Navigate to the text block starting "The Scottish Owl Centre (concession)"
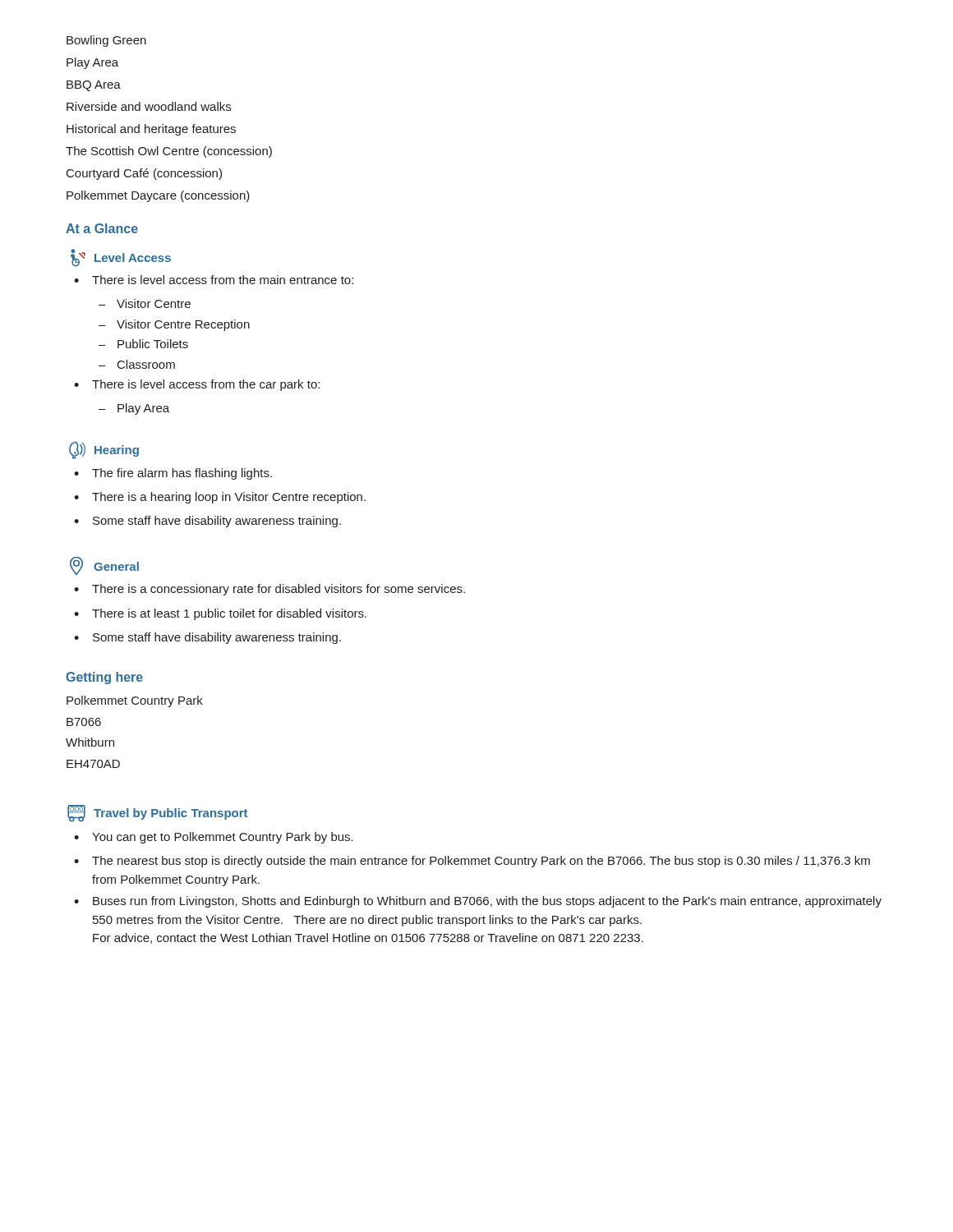The height and width of the screenshot is (1232, 953). point(169,151)
